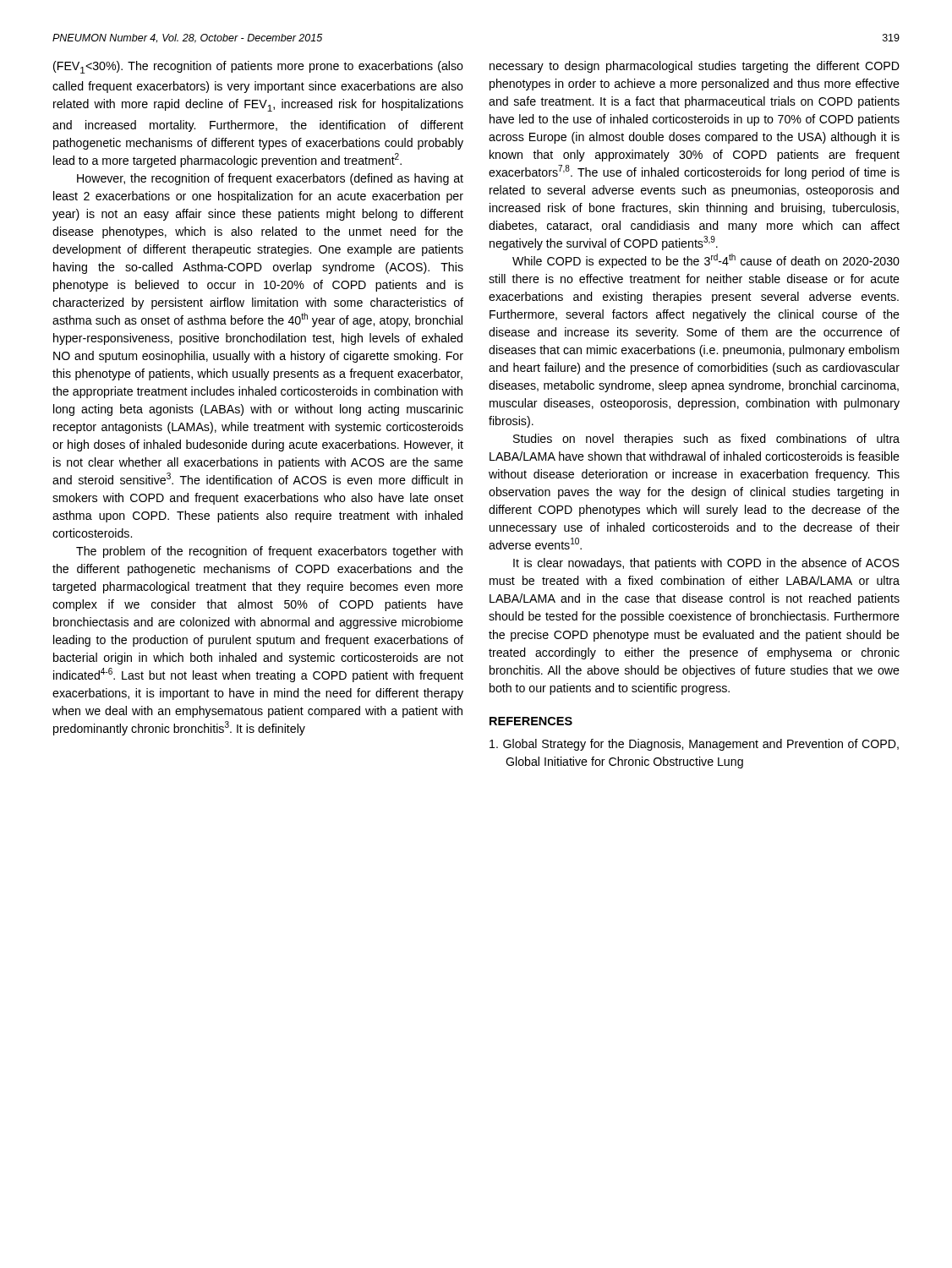Find the passage starting "Global Strategy for the"
Screen dimensions: 1268x952
pos(694,753)
